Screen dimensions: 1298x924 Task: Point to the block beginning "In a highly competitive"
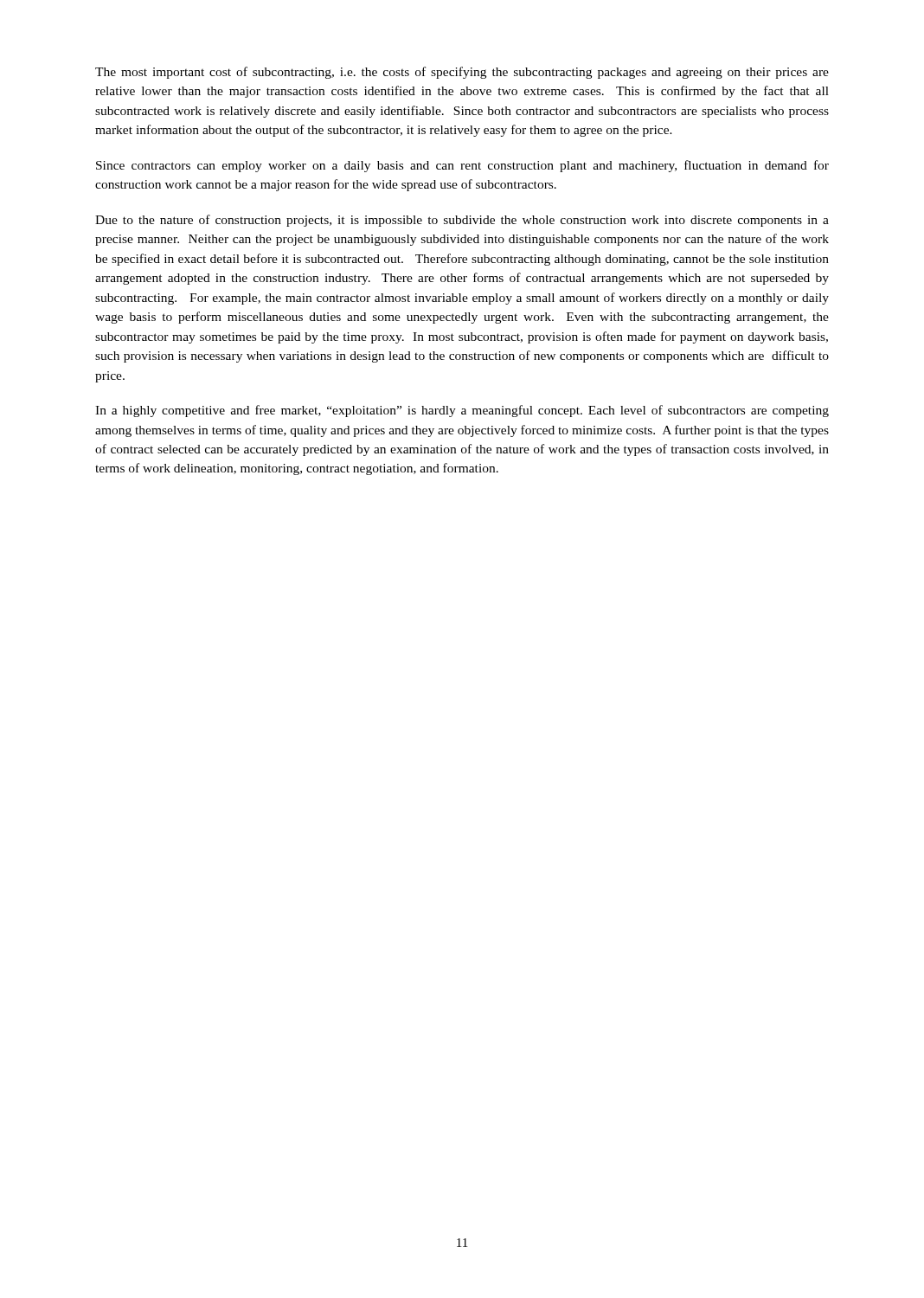click(462, 439)
